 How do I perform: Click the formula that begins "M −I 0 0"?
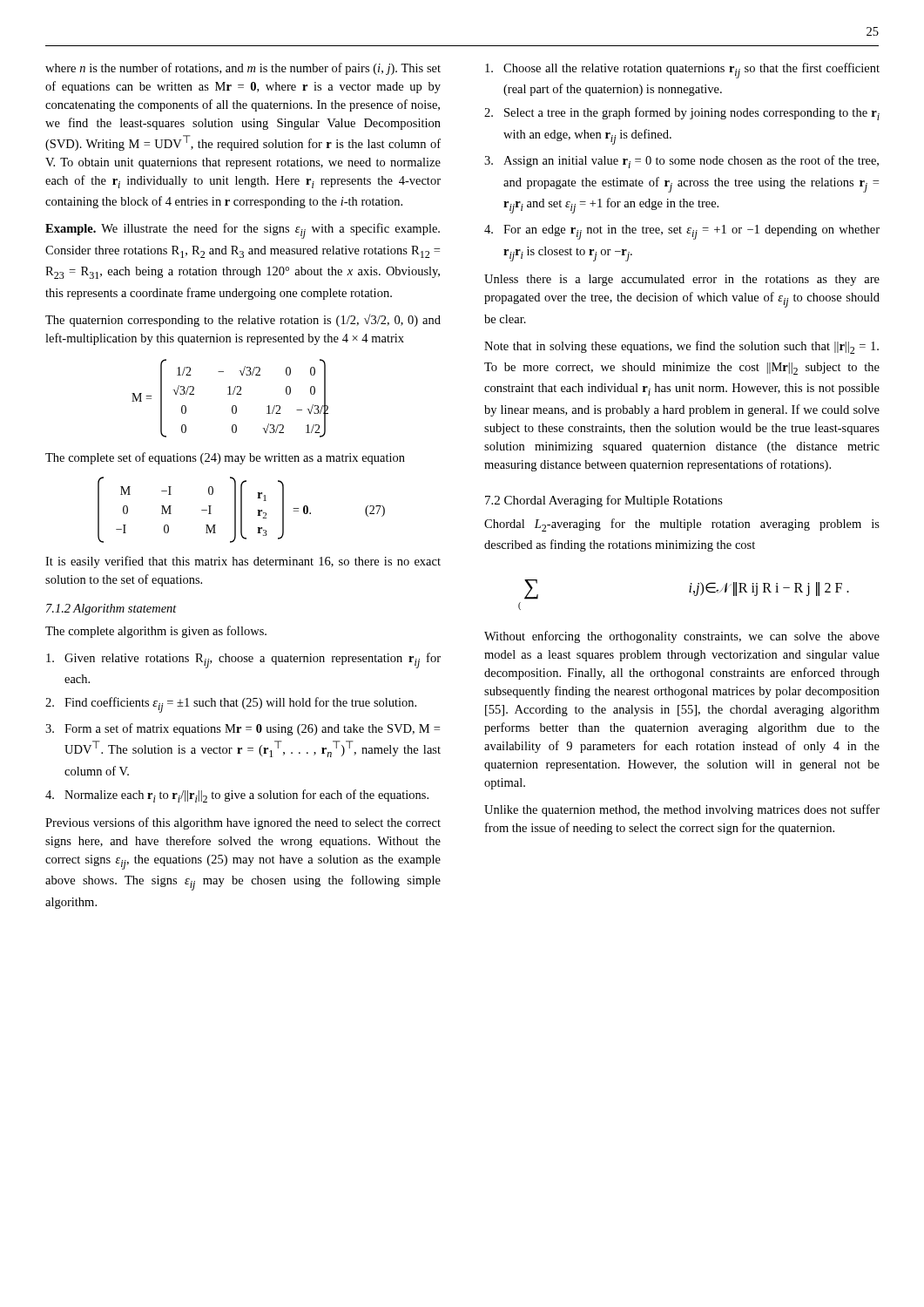pyautogui.click(x=243, y=509)
